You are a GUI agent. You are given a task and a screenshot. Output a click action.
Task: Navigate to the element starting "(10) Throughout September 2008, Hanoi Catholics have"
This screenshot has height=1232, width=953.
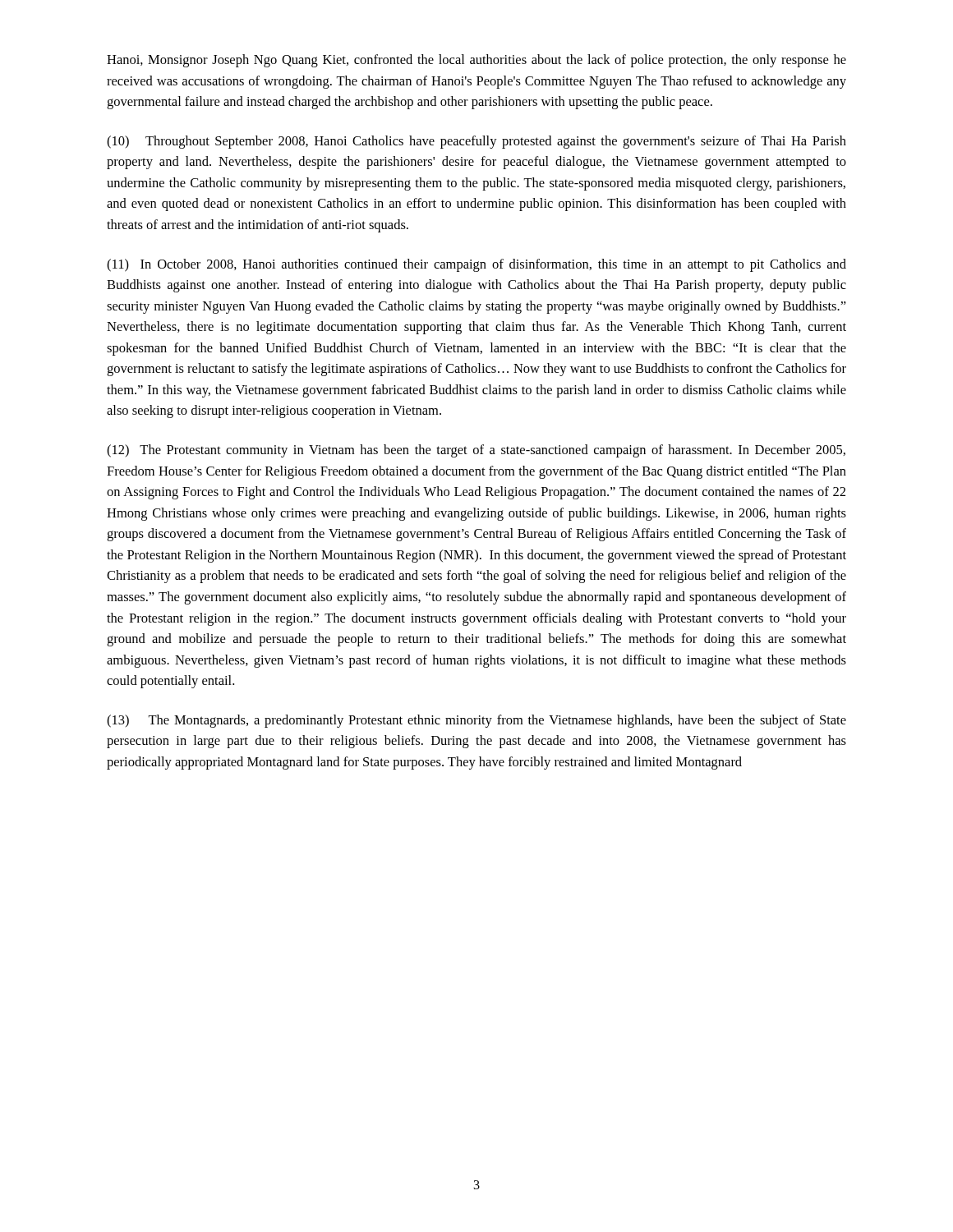(x=476, y=183)
